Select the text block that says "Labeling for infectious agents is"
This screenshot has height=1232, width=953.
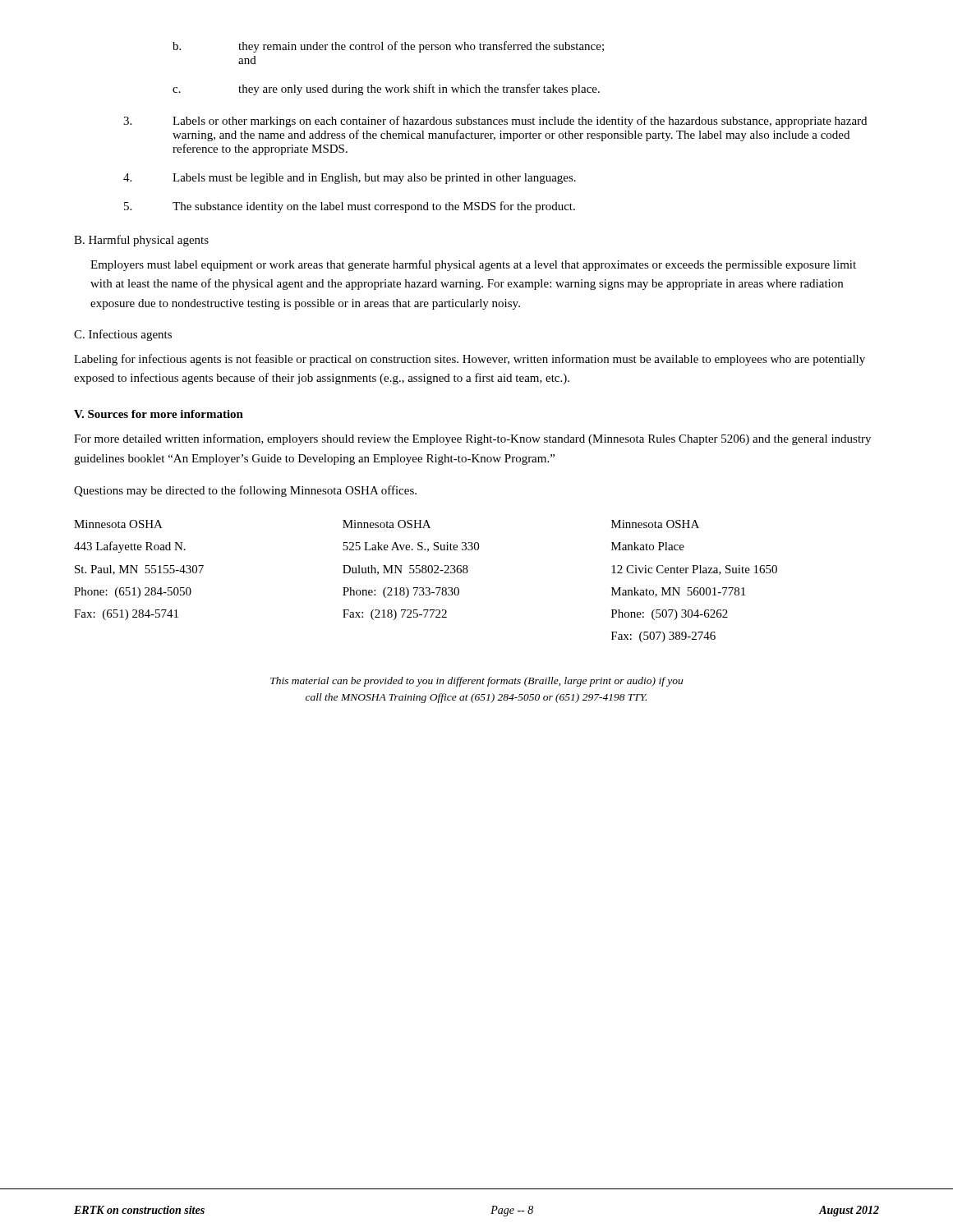[470, 368]
